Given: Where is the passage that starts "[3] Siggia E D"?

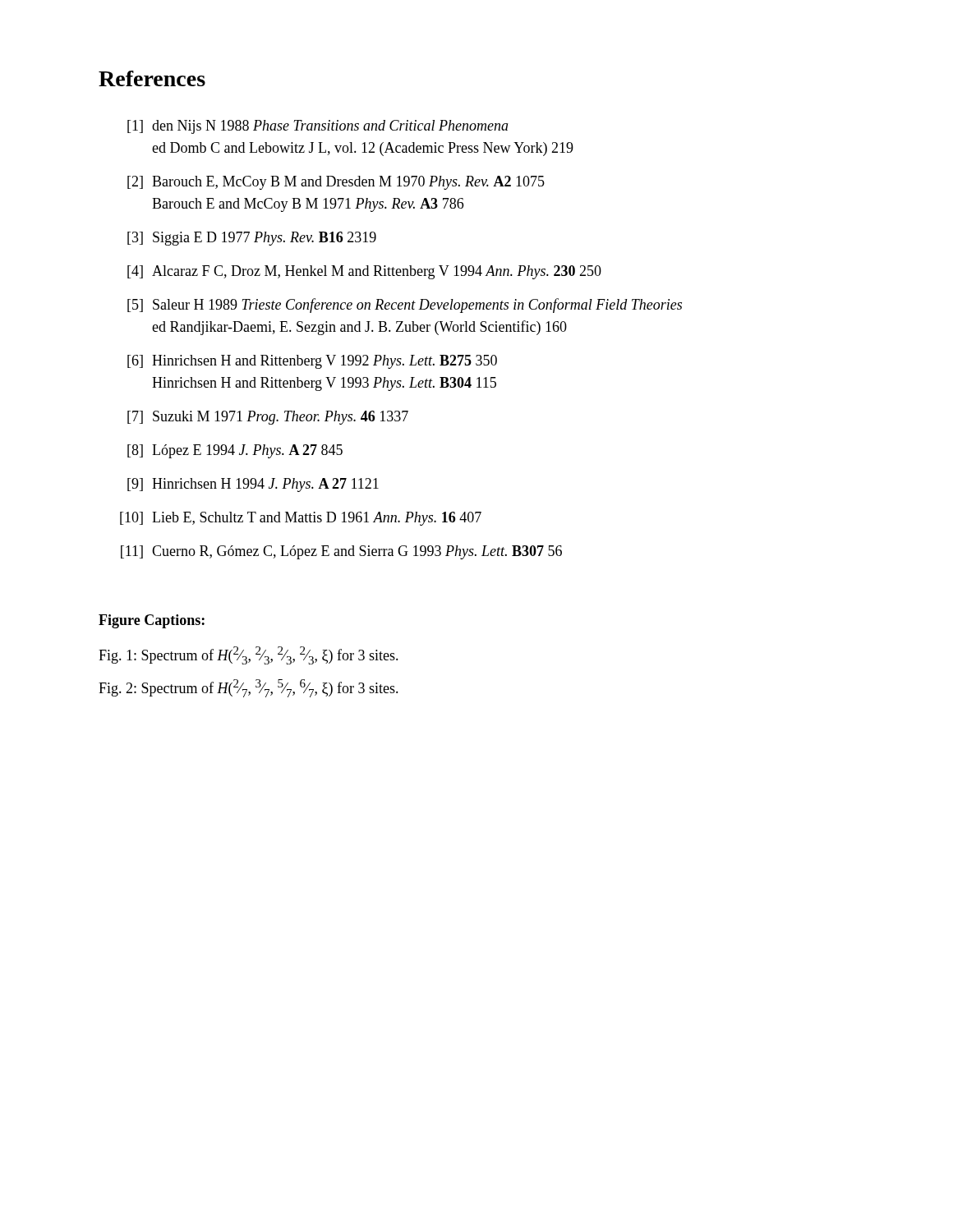Looking at the screenshot, I should click(252, 239).
